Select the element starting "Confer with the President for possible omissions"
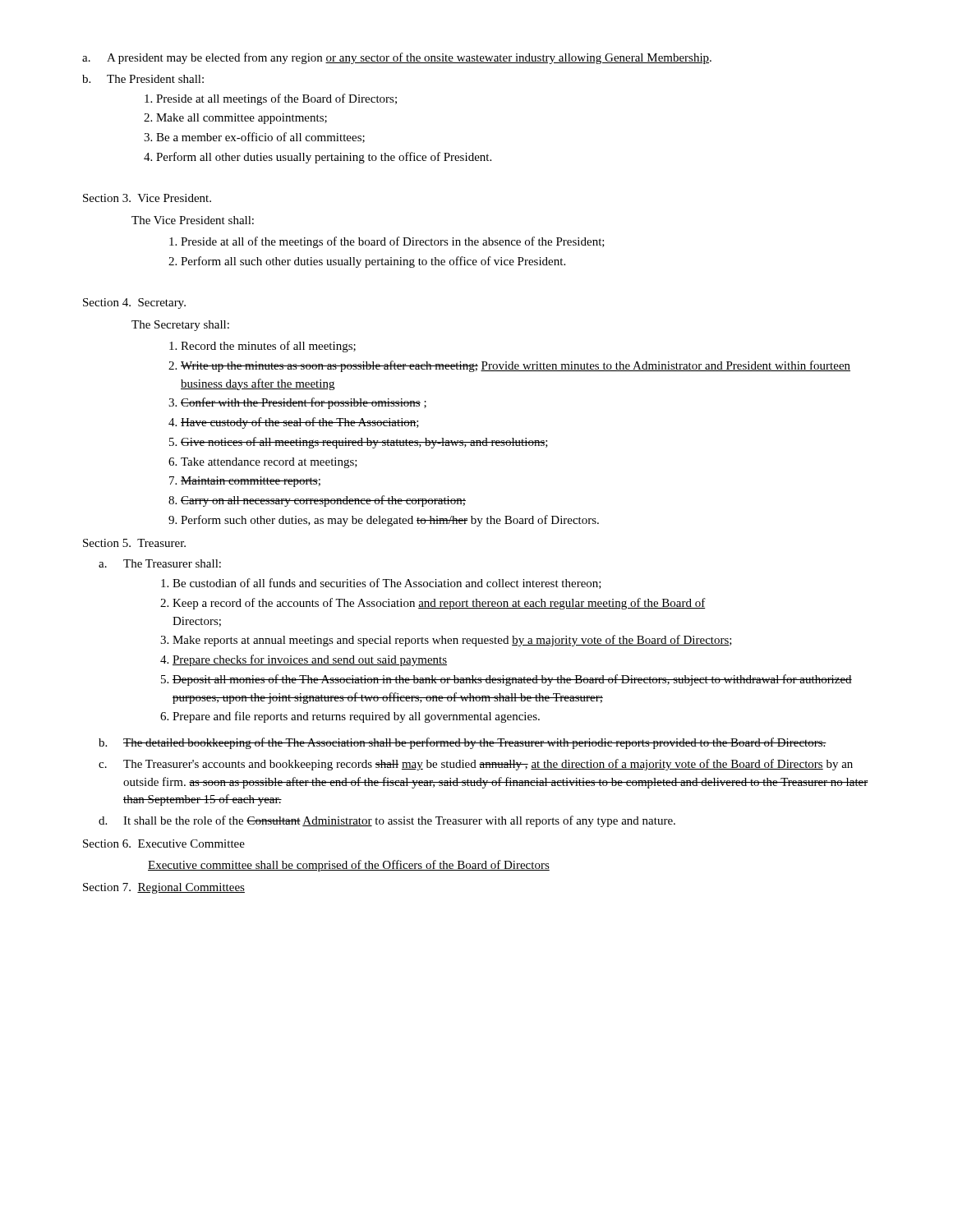 tap(304, 403)
